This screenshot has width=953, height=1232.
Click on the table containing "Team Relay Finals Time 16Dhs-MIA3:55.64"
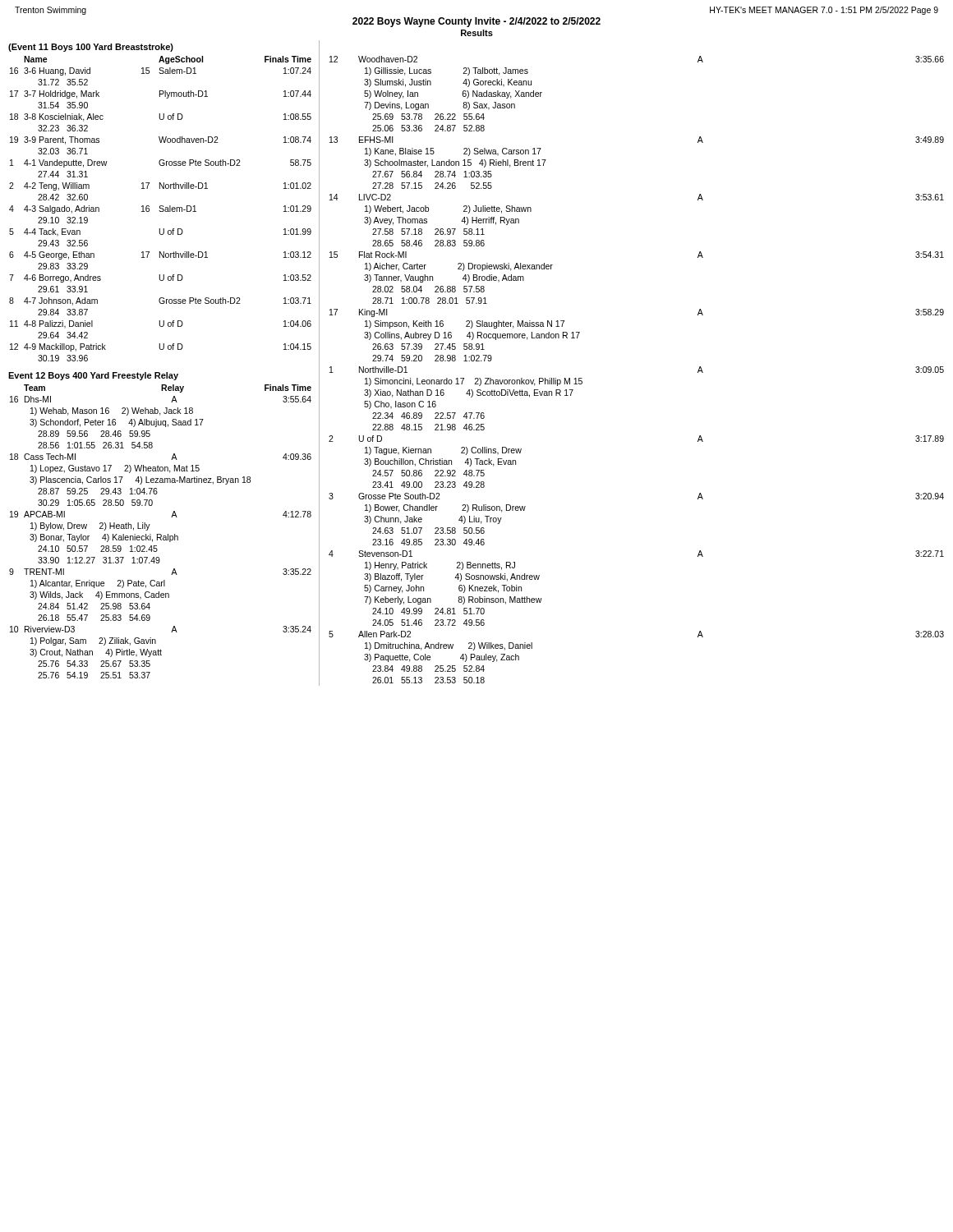(160, 531)
